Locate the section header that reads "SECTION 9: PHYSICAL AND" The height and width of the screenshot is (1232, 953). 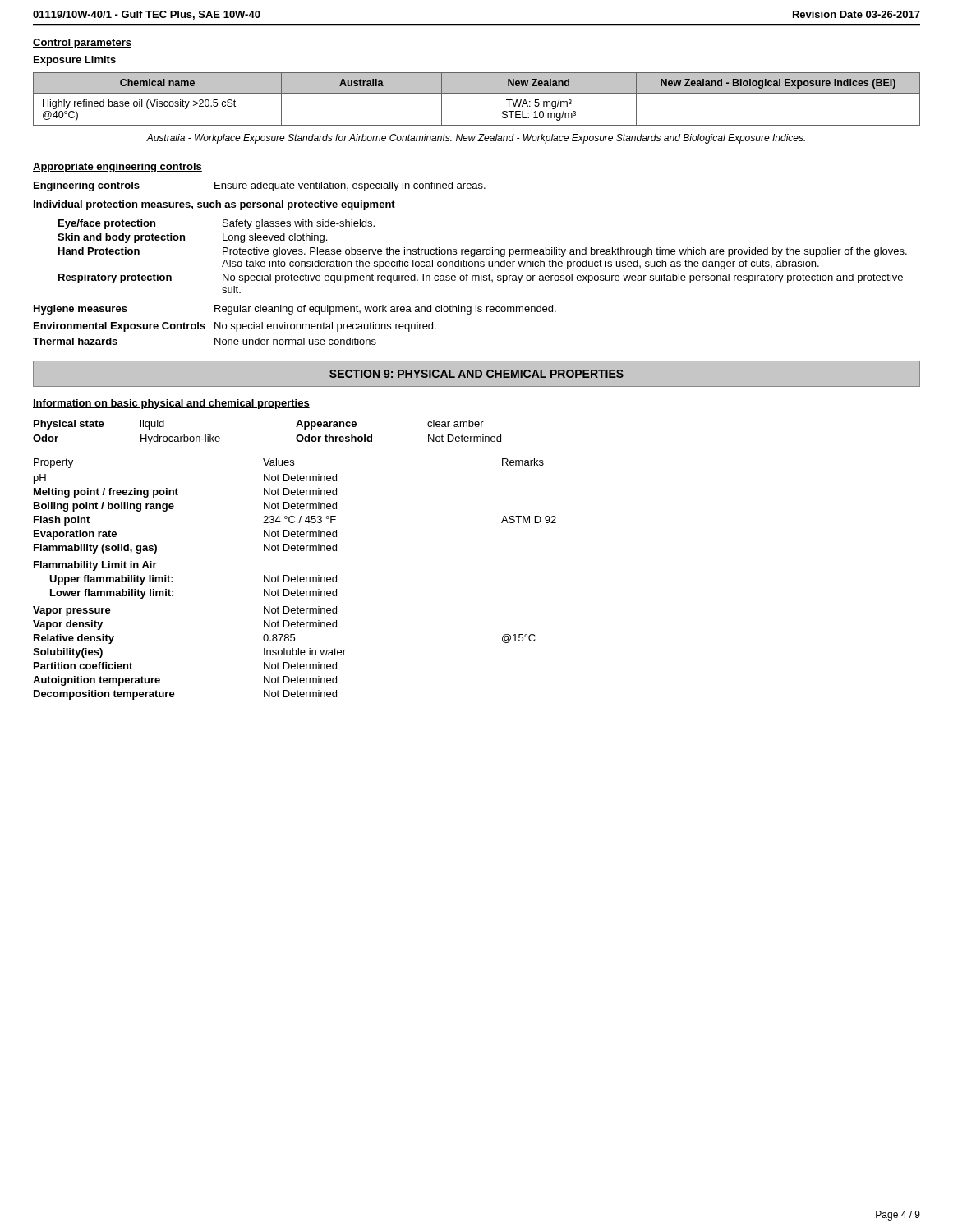tap(476, 374)
